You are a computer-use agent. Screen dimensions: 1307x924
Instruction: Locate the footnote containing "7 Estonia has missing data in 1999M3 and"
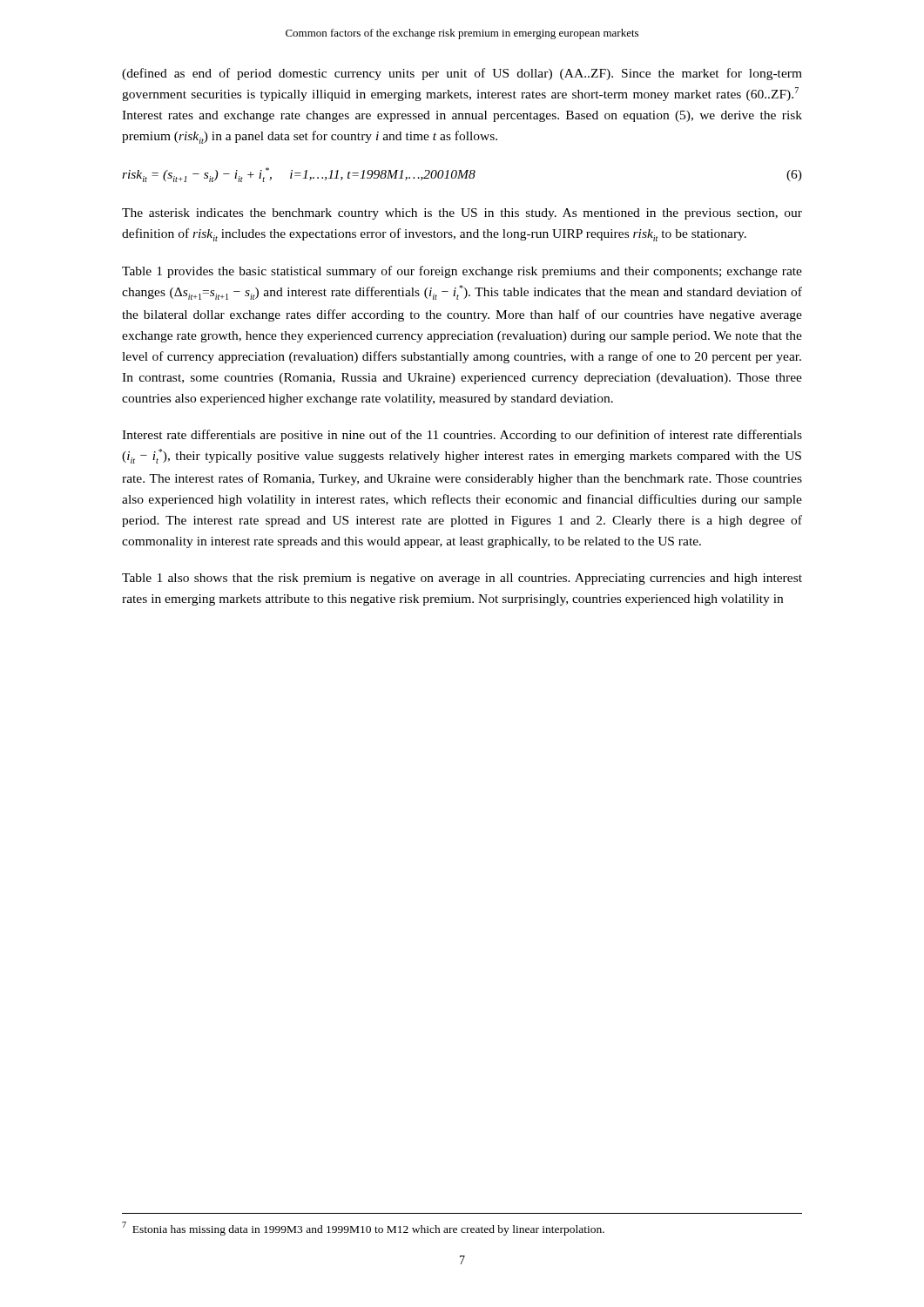pyautogui.click(x=363, y=1227)
